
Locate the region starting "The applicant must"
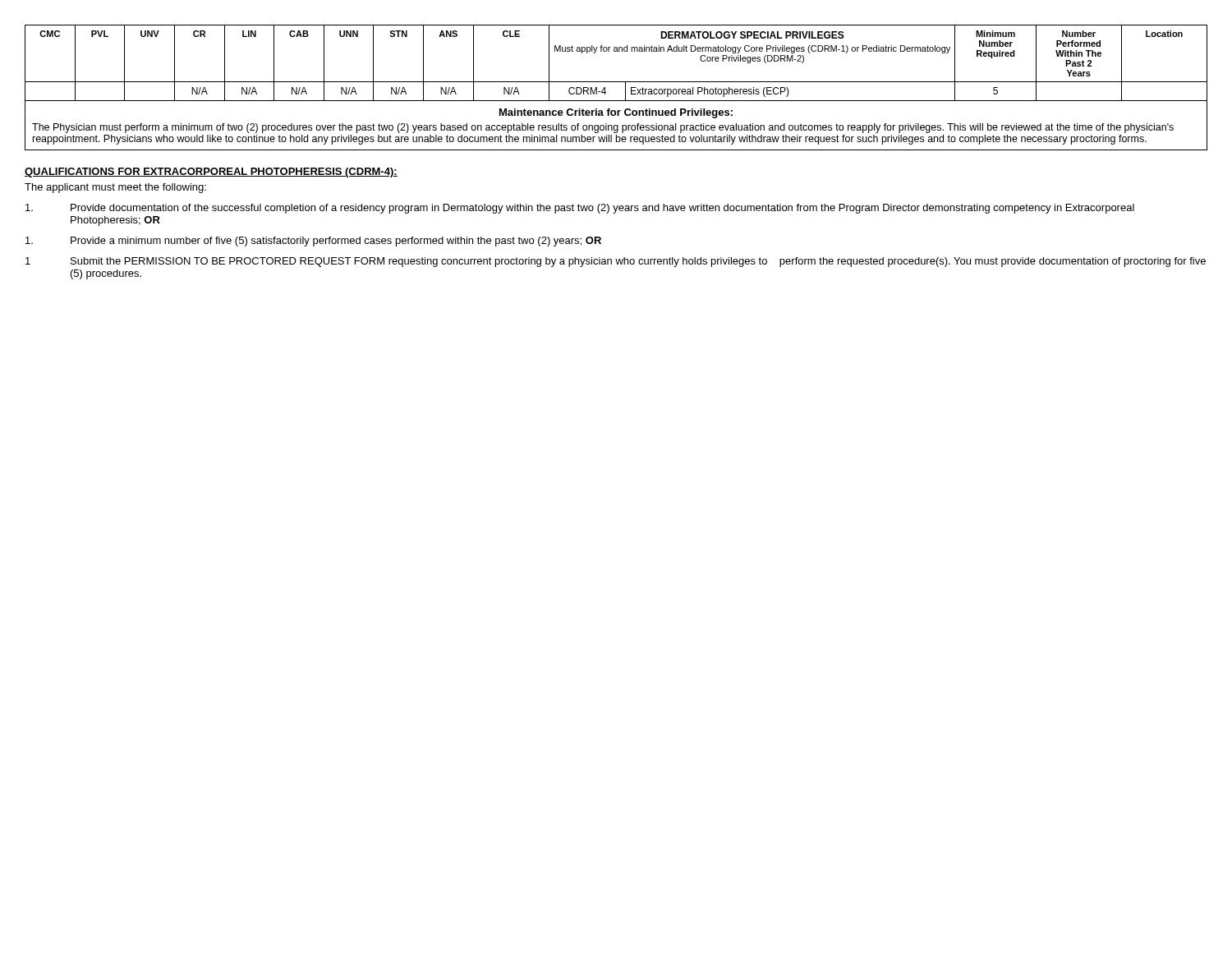tap(116, 187)
